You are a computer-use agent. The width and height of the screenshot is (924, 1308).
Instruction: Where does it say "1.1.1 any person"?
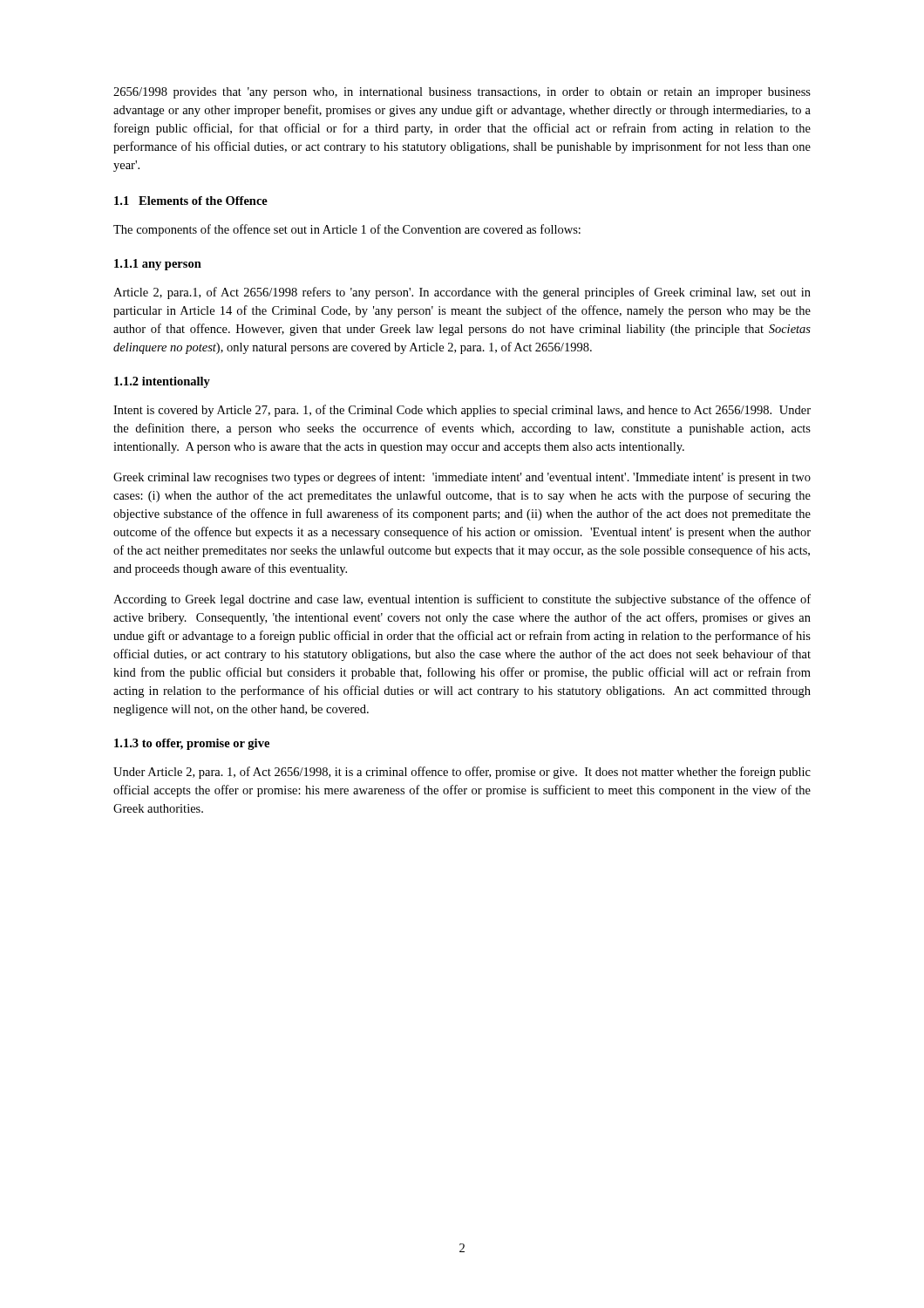click(x=157, y=263)
